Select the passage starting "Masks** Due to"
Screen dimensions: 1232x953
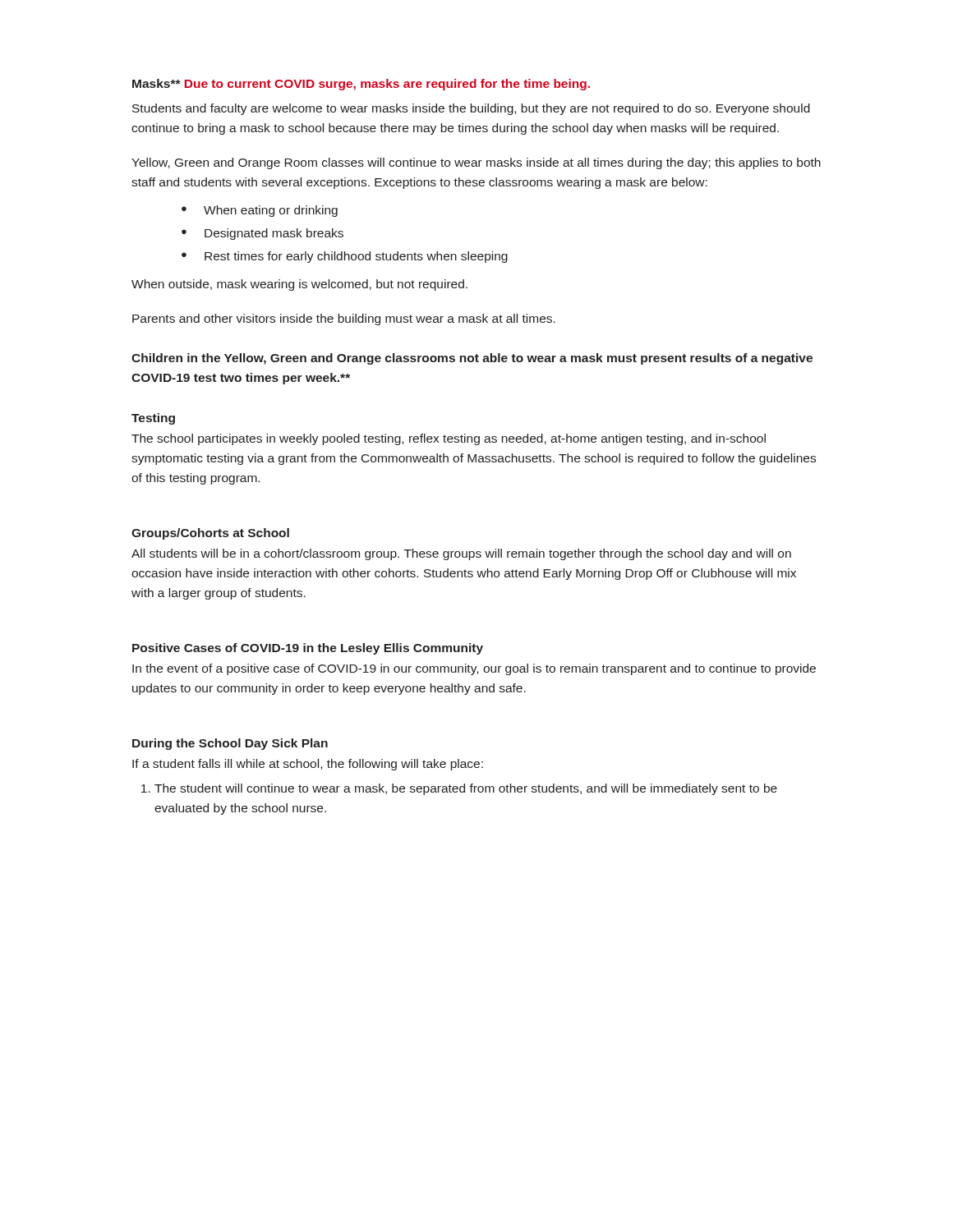coord(361,83)
